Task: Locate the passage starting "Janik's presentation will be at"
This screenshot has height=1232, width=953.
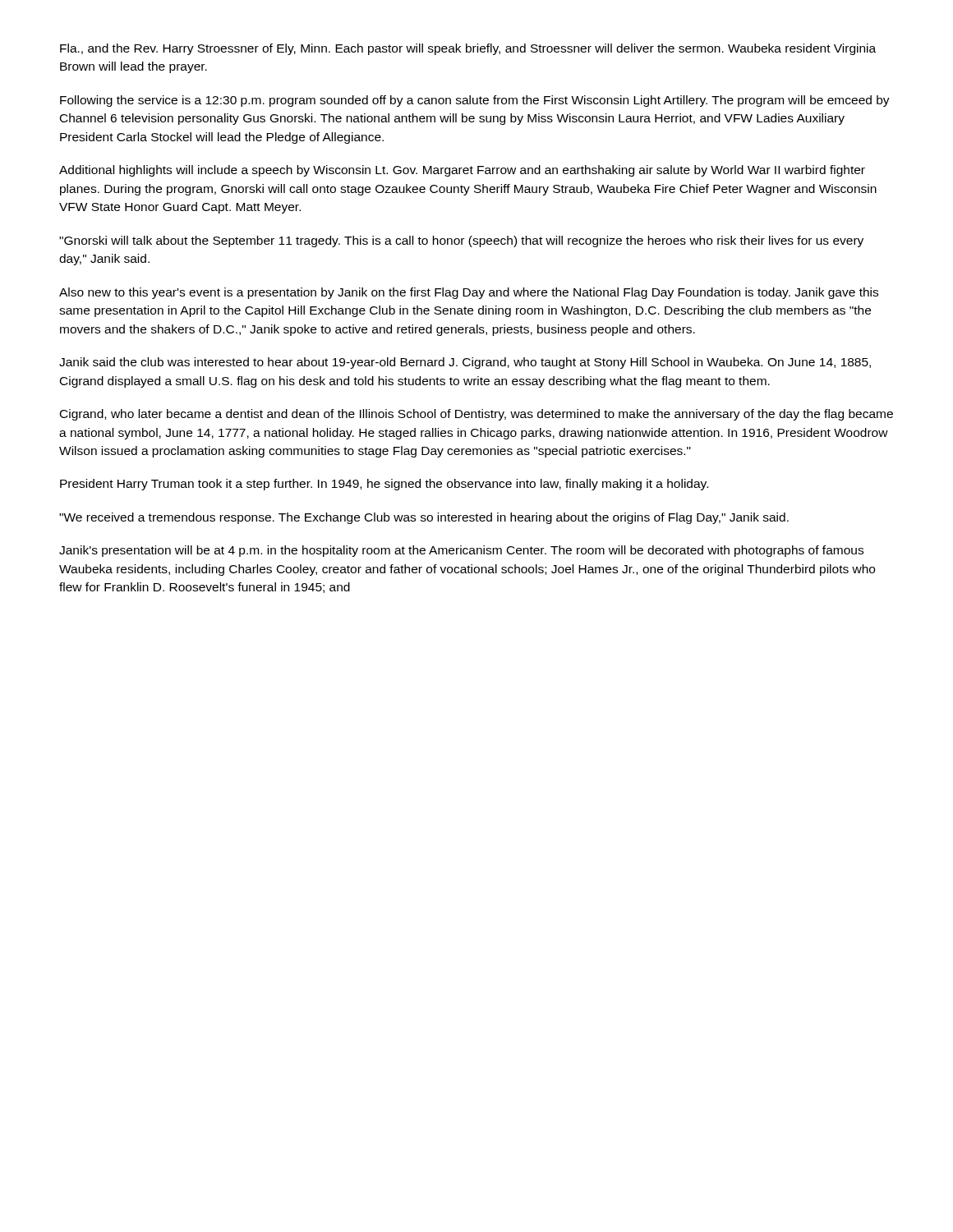Action: point(467,569)
